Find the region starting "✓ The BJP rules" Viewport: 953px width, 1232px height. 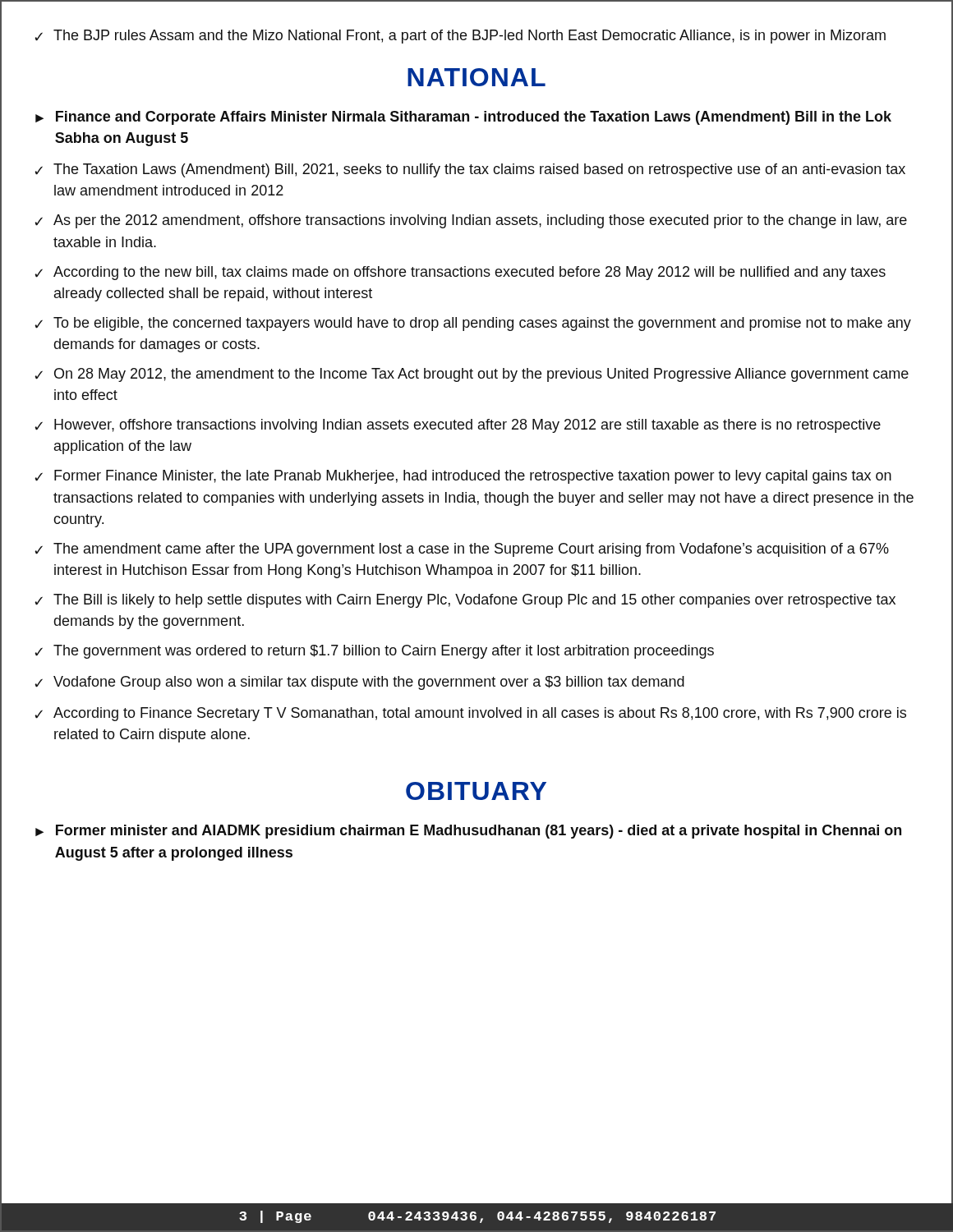(460, 36)
